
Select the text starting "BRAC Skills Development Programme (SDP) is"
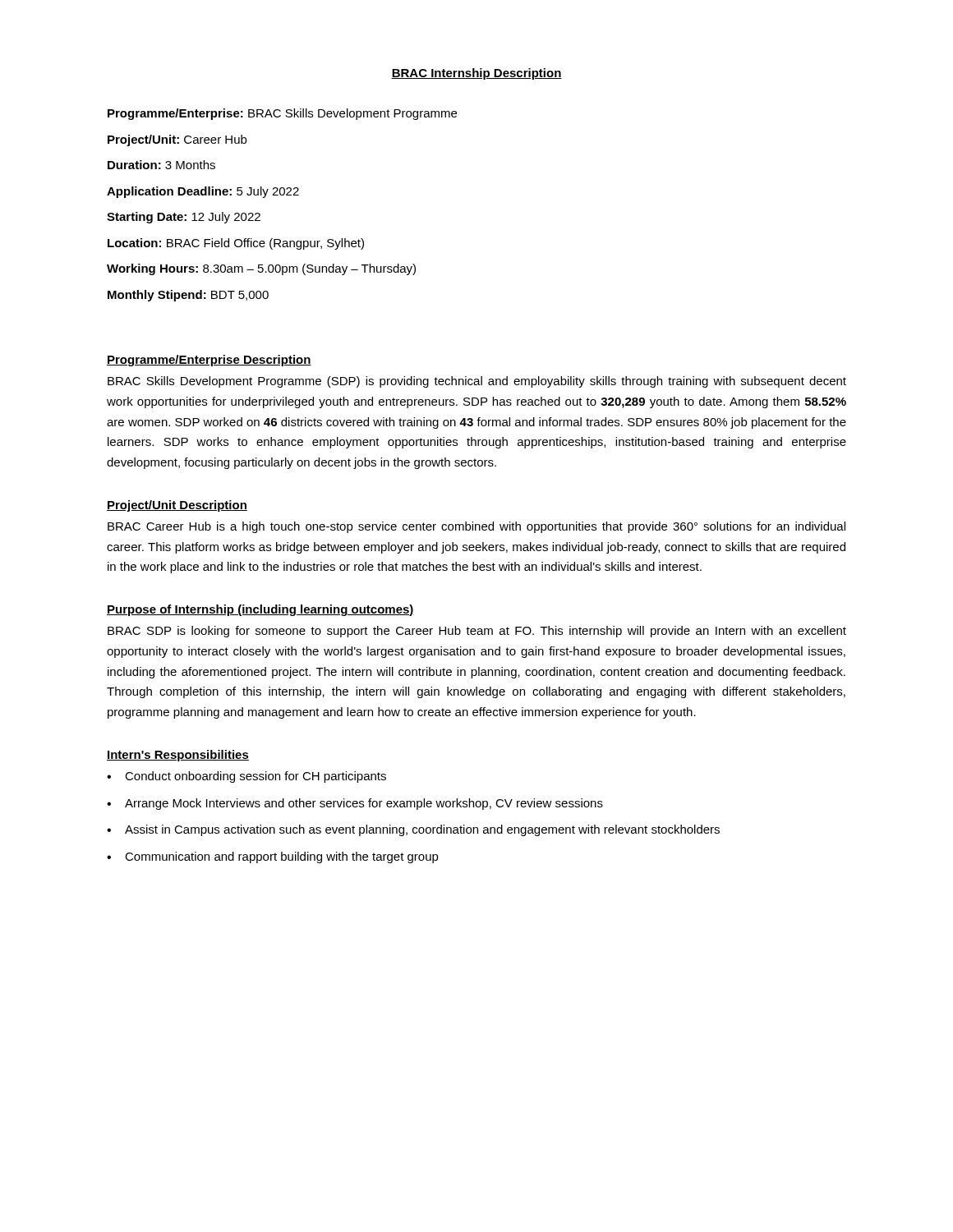(476, 421)
